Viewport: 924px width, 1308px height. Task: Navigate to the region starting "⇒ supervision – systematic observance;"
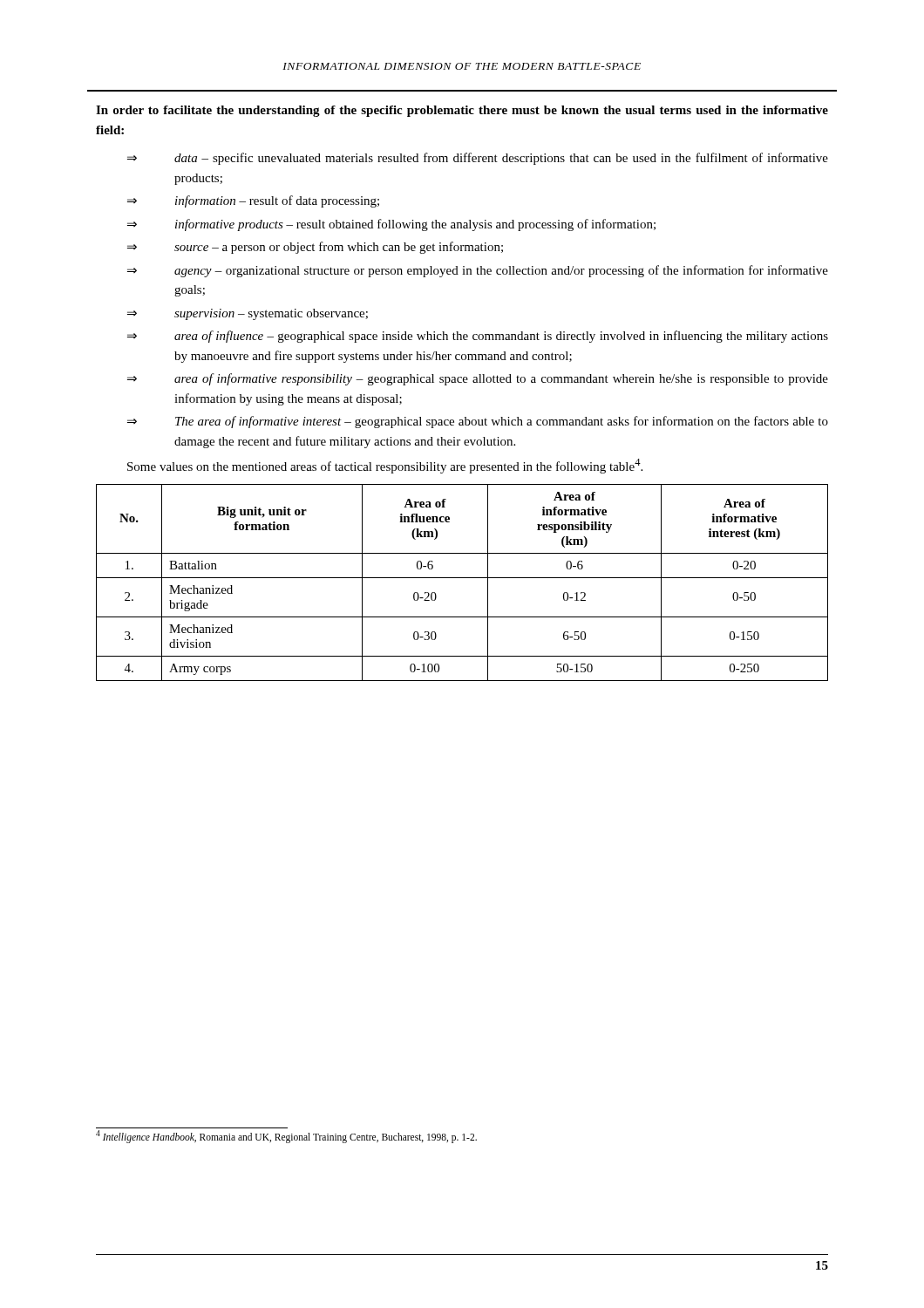tap(248, 314)
